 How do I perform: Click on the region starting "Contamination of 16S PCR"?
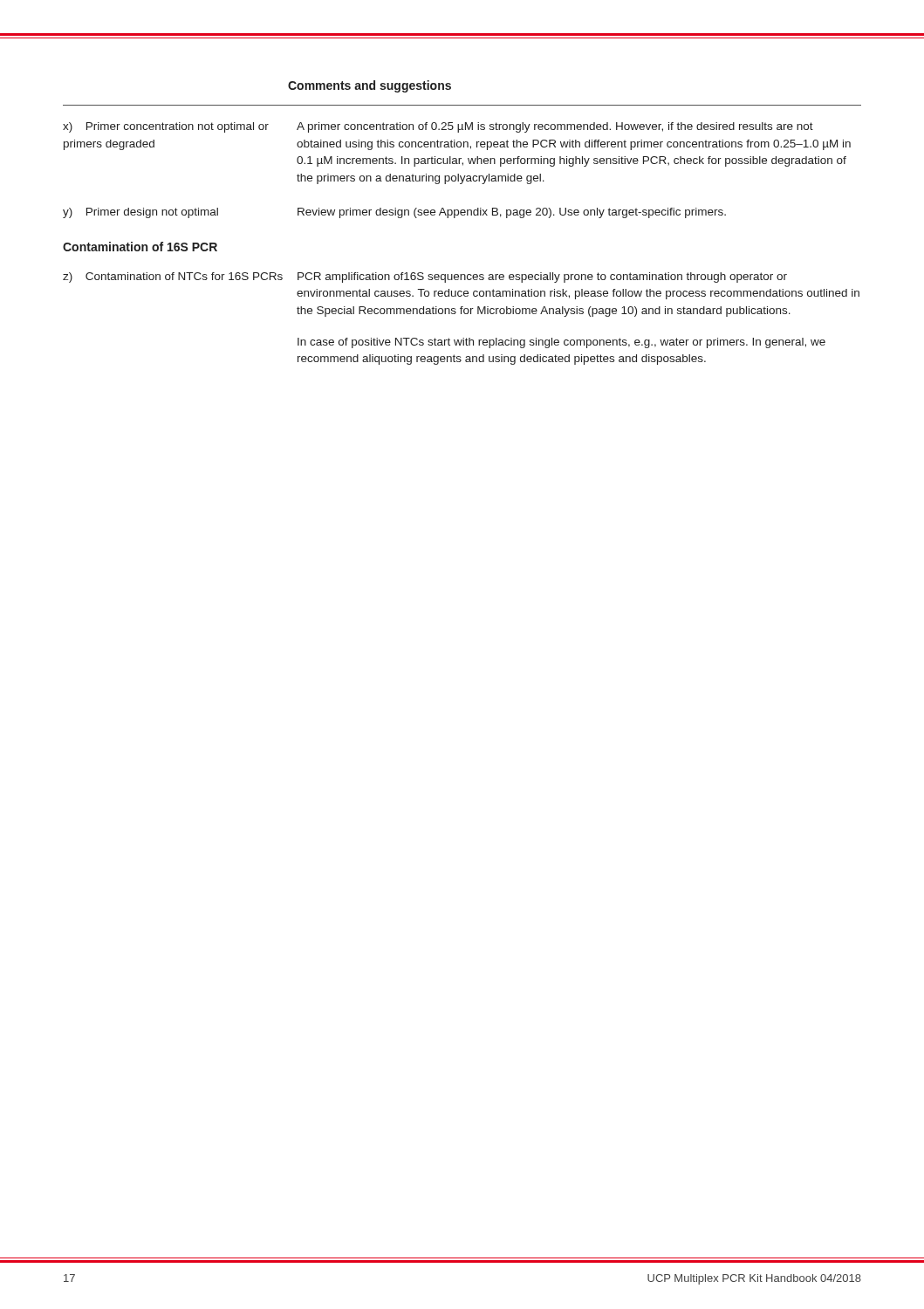click(180, 247)
